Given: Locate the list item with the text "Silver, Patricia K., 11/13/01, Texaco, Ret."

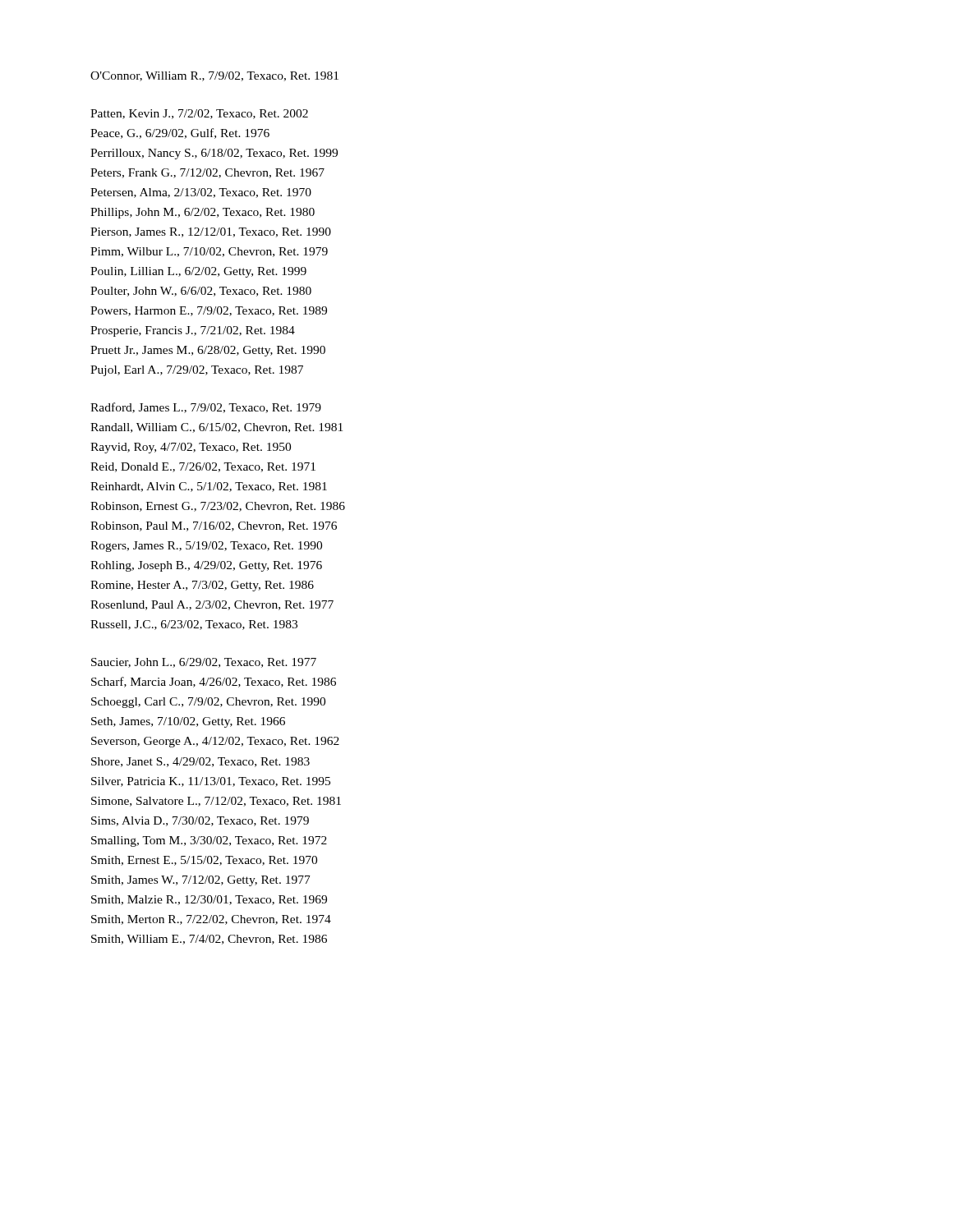Looking at the screenshot, I should click(x=211, y=780).
